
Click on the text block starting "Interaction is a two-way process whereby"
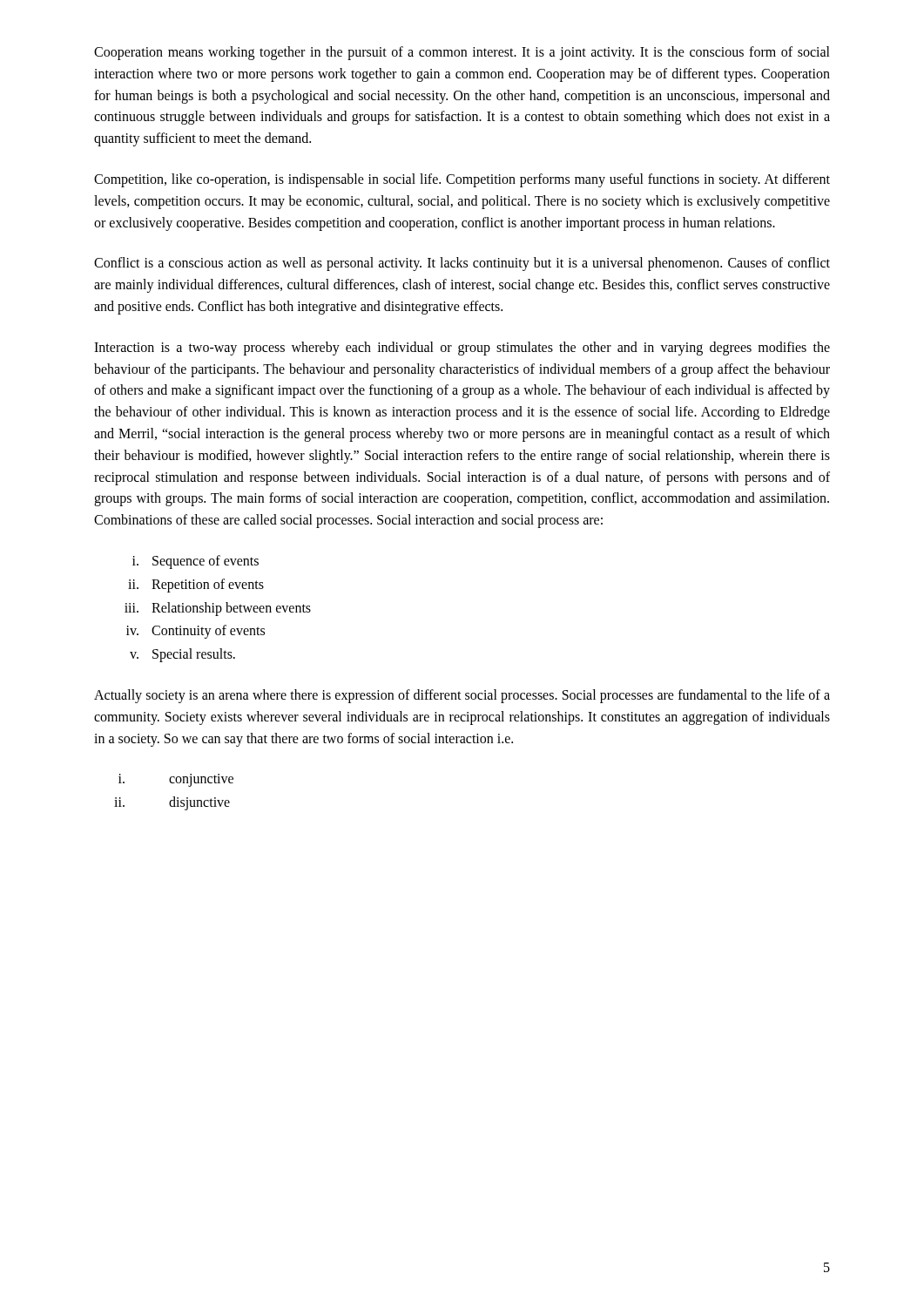[462, 433]
